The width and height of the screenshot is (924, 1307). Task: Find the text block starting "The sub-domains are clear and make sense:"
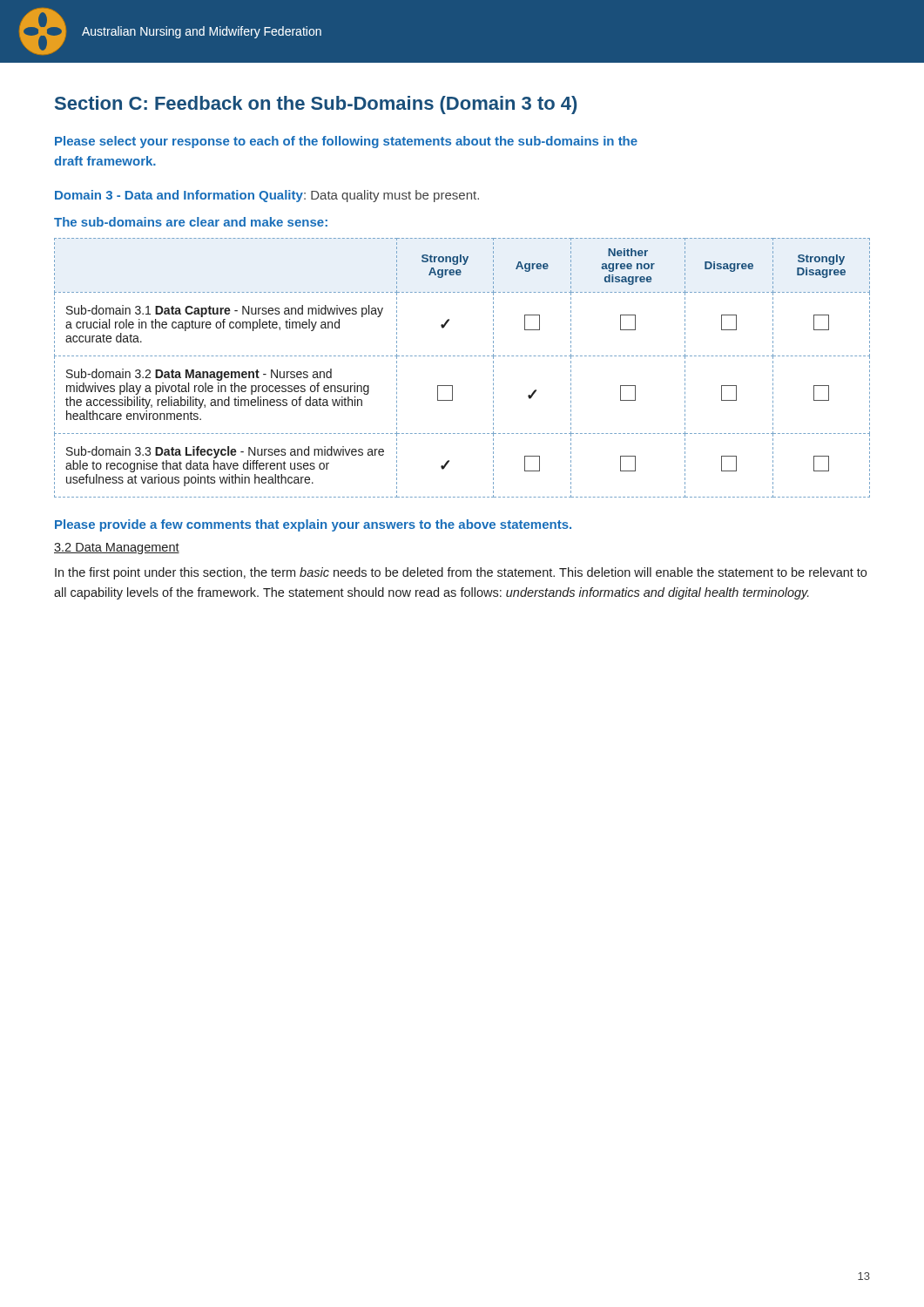(191, 221)
